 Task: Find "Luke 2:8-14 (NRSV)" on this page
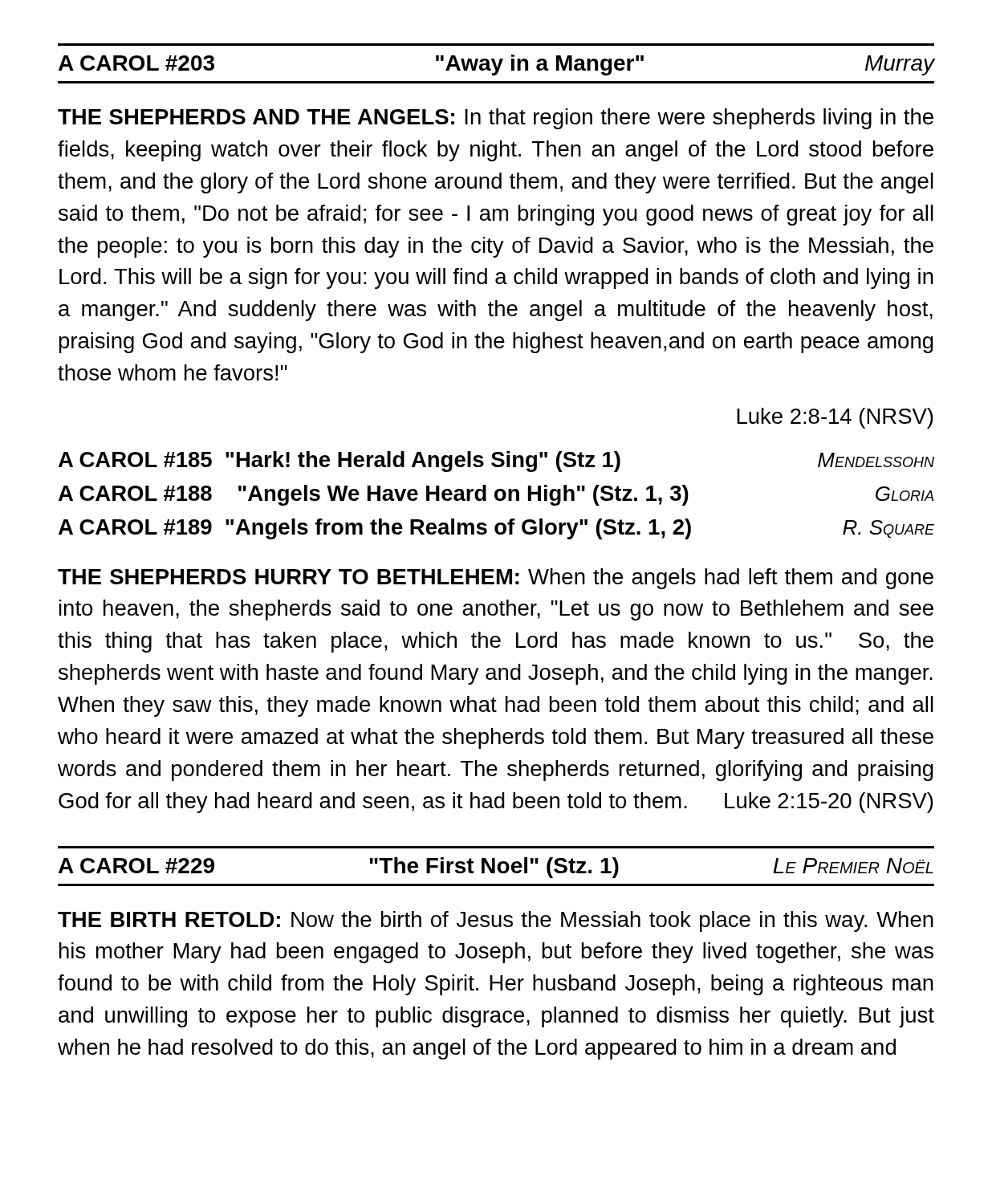pyautogui.click(x=835, y=416)
